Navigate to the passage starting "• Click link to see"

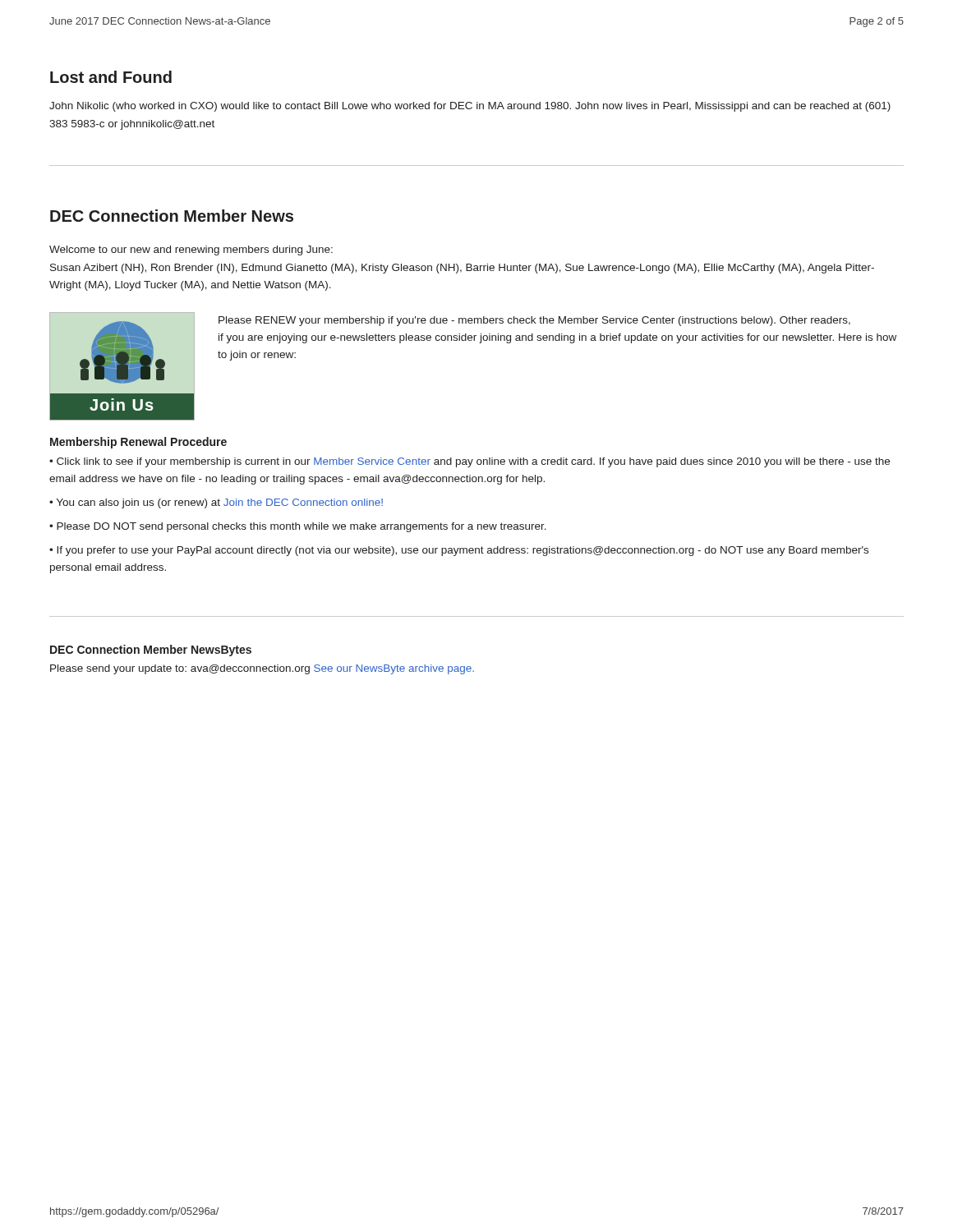coord(470,470)
